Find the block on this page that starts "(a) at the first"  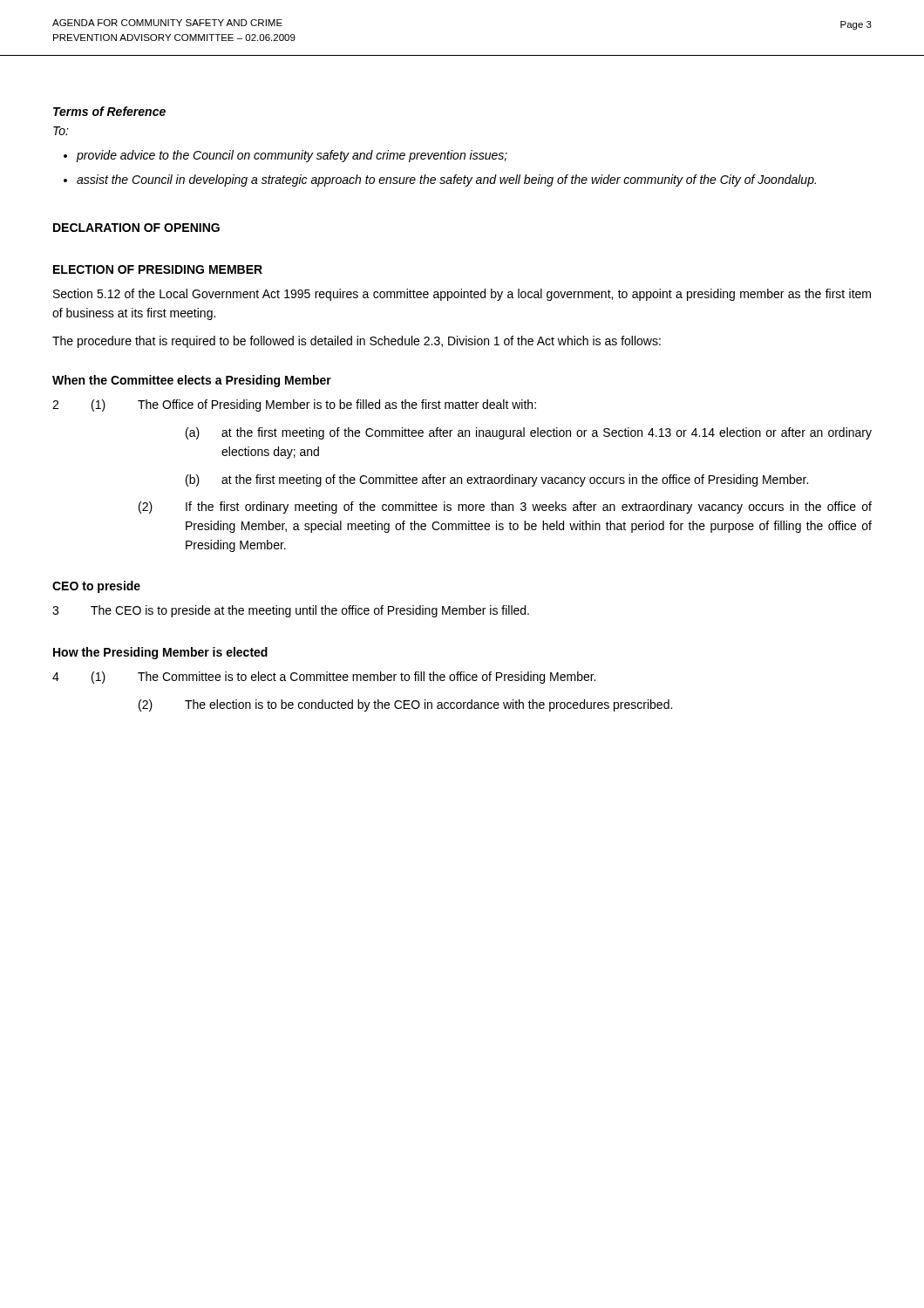point(462,443)
